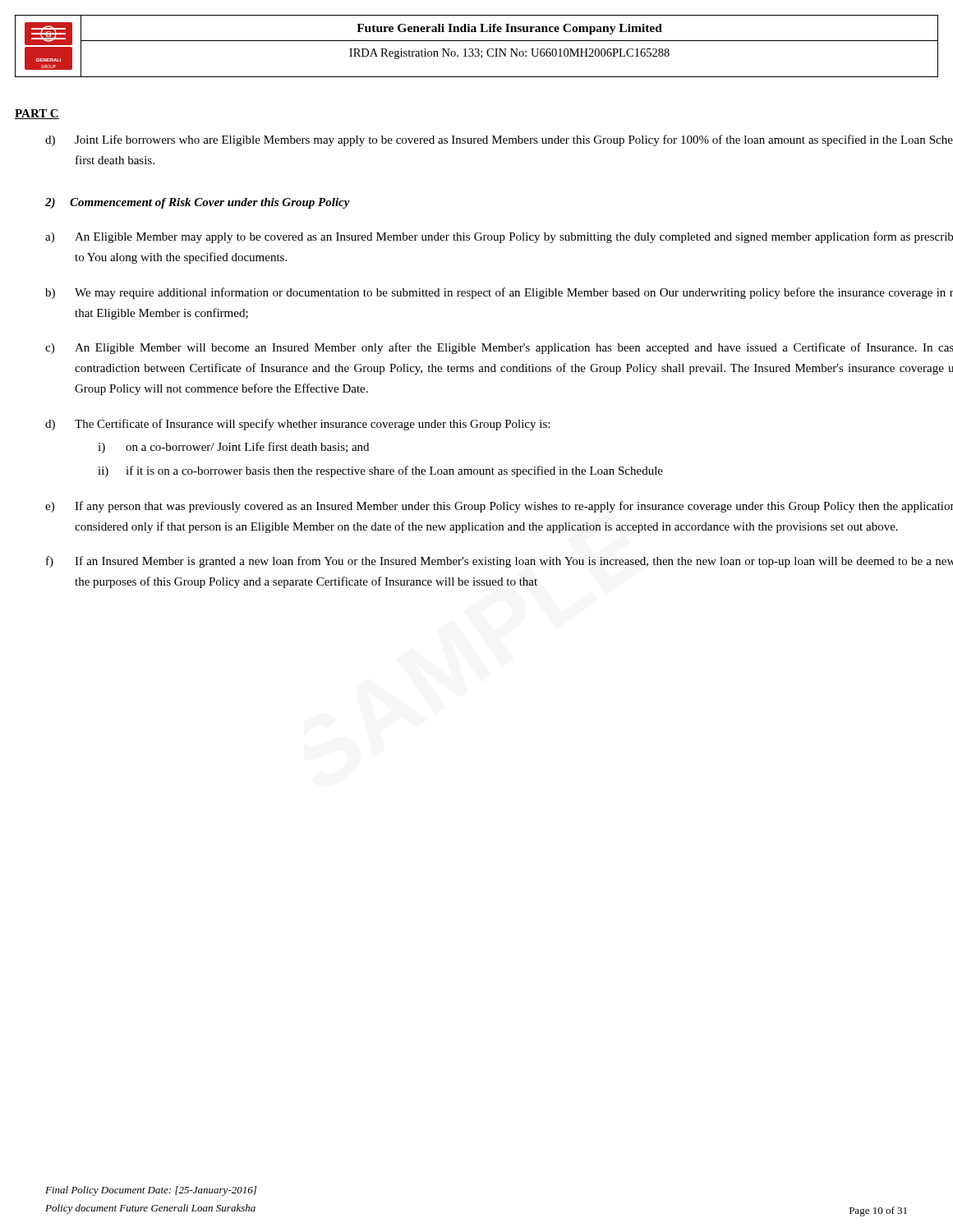Click the section header that begins "2) Commencement of Risk Cover under this Group"

click(197, 202)
